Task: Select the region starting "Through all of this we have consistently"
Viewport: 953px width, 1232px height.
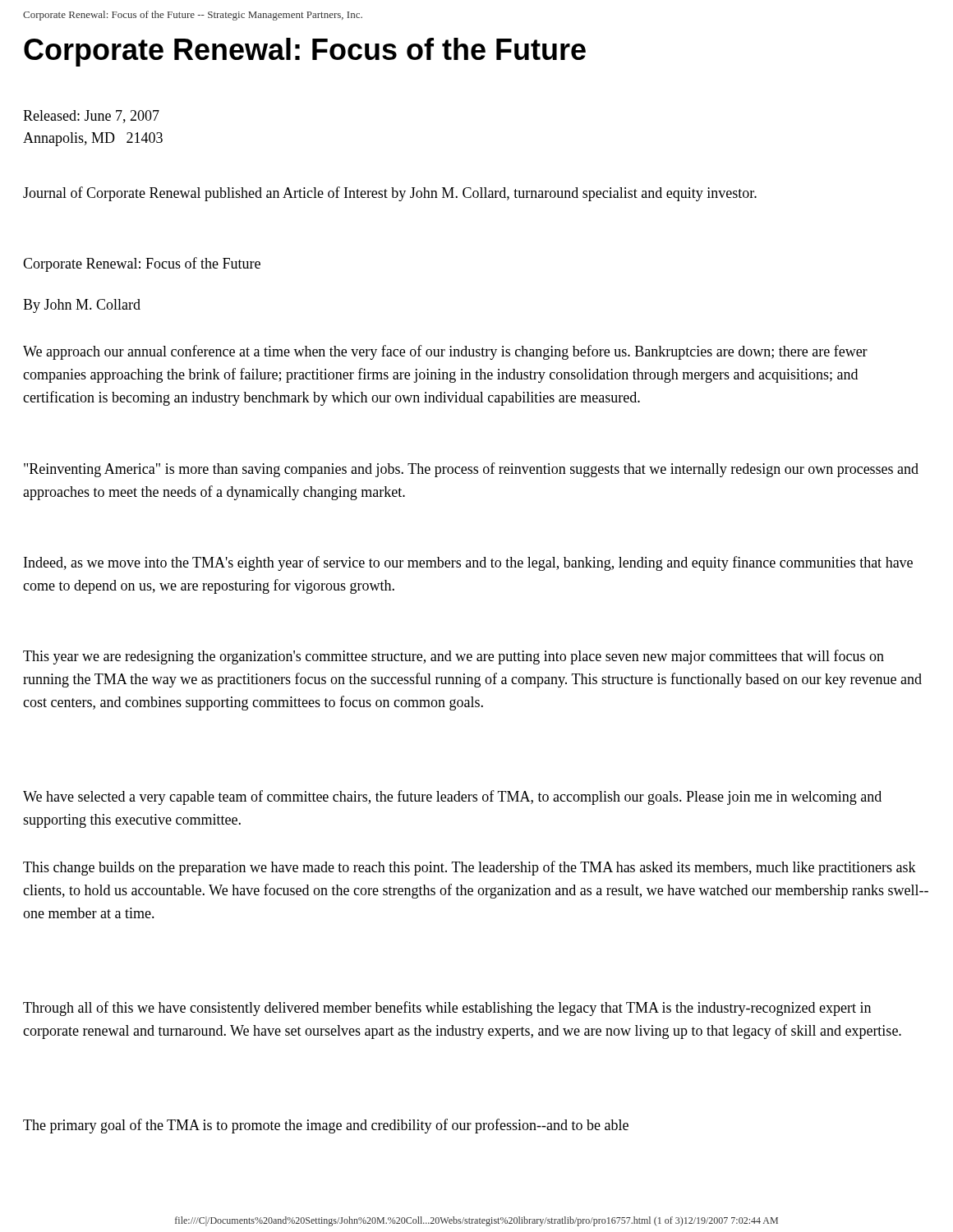Action: [462, 1019]
